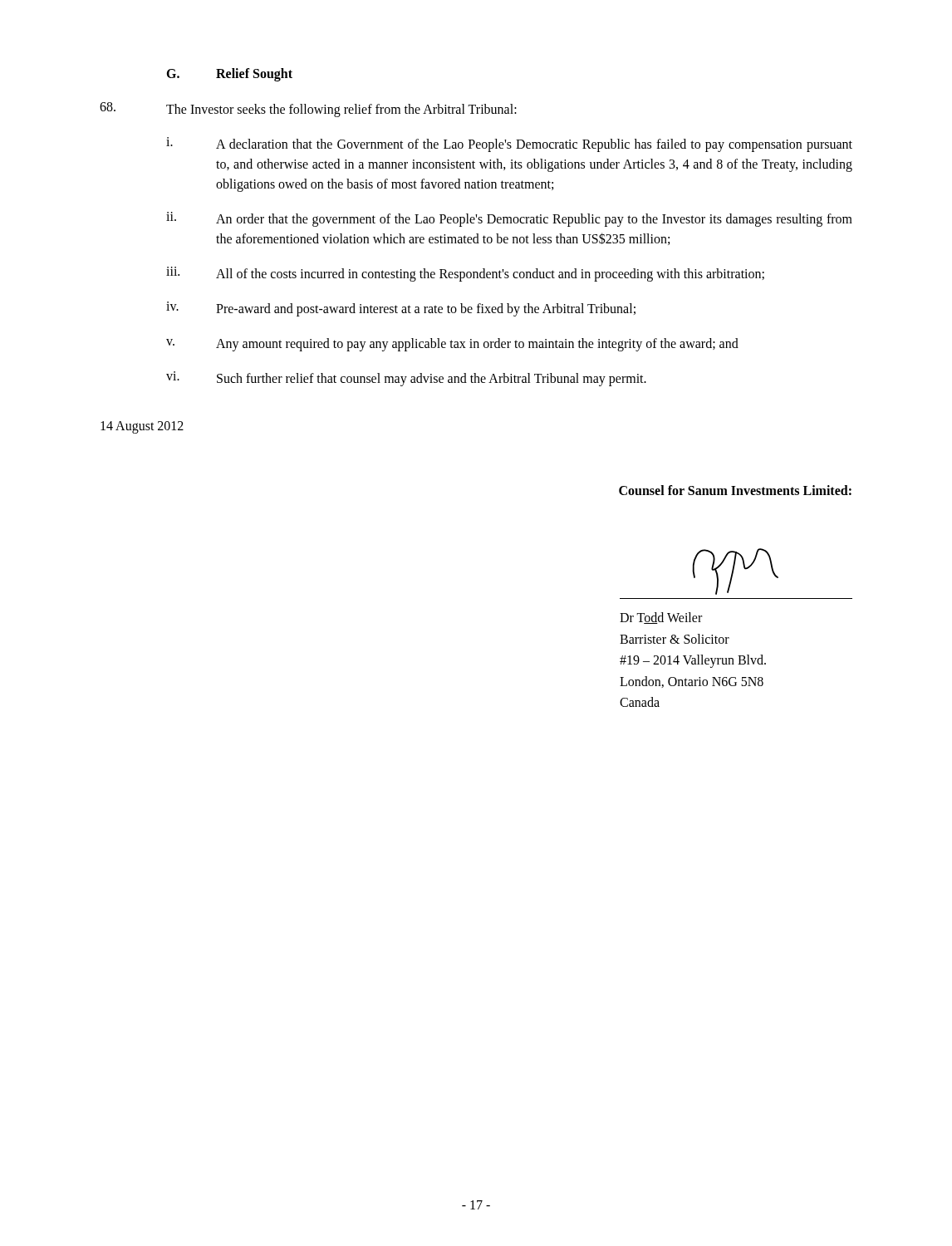952x1246 pixels.
Task: Find the text starting "Counsel for Sanum Investments Limited:"
Action: [x=735, y=490]
